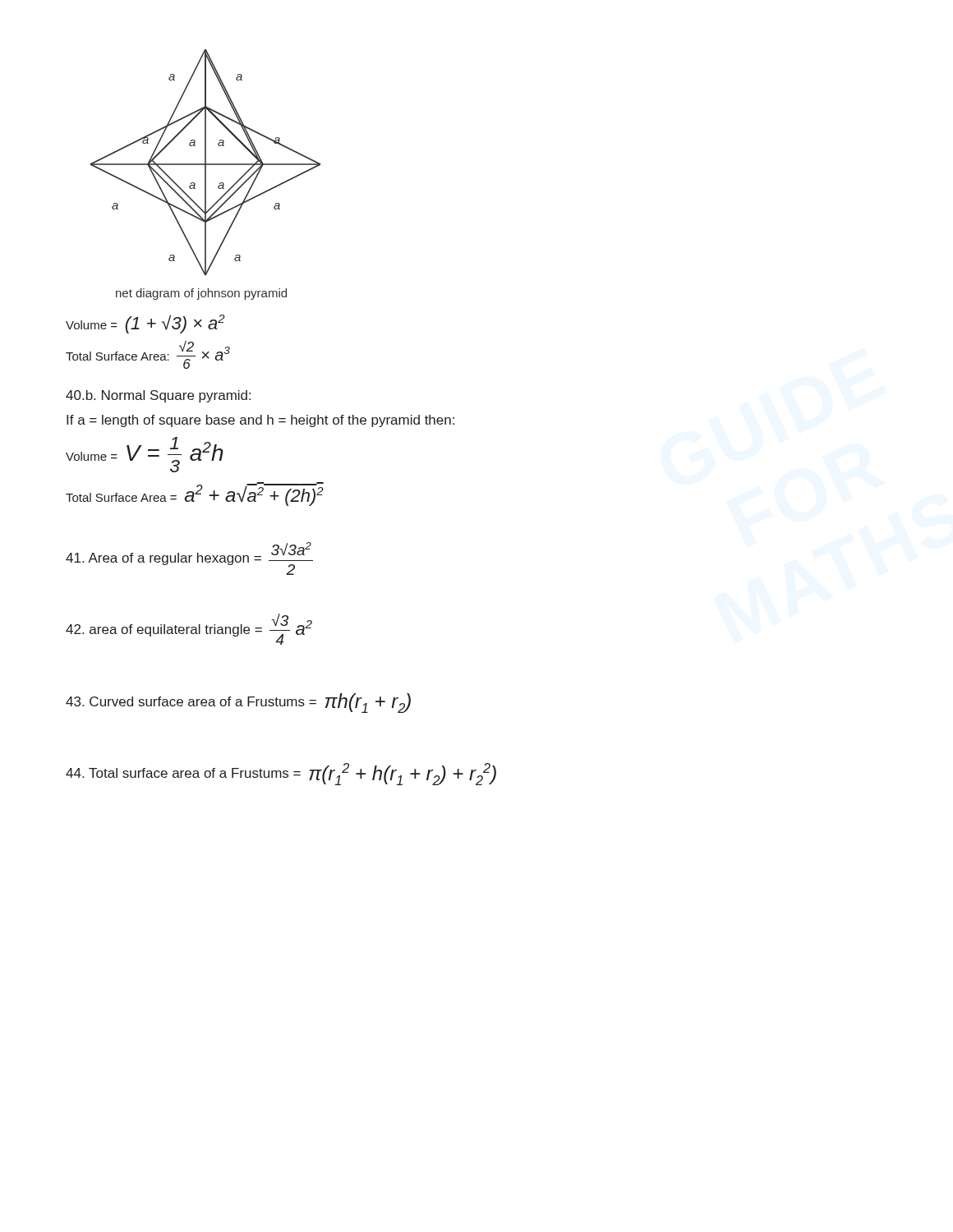Click the passage that begins "Curved surface area of a Frustums = πh(r1"

tap(239, 702)
